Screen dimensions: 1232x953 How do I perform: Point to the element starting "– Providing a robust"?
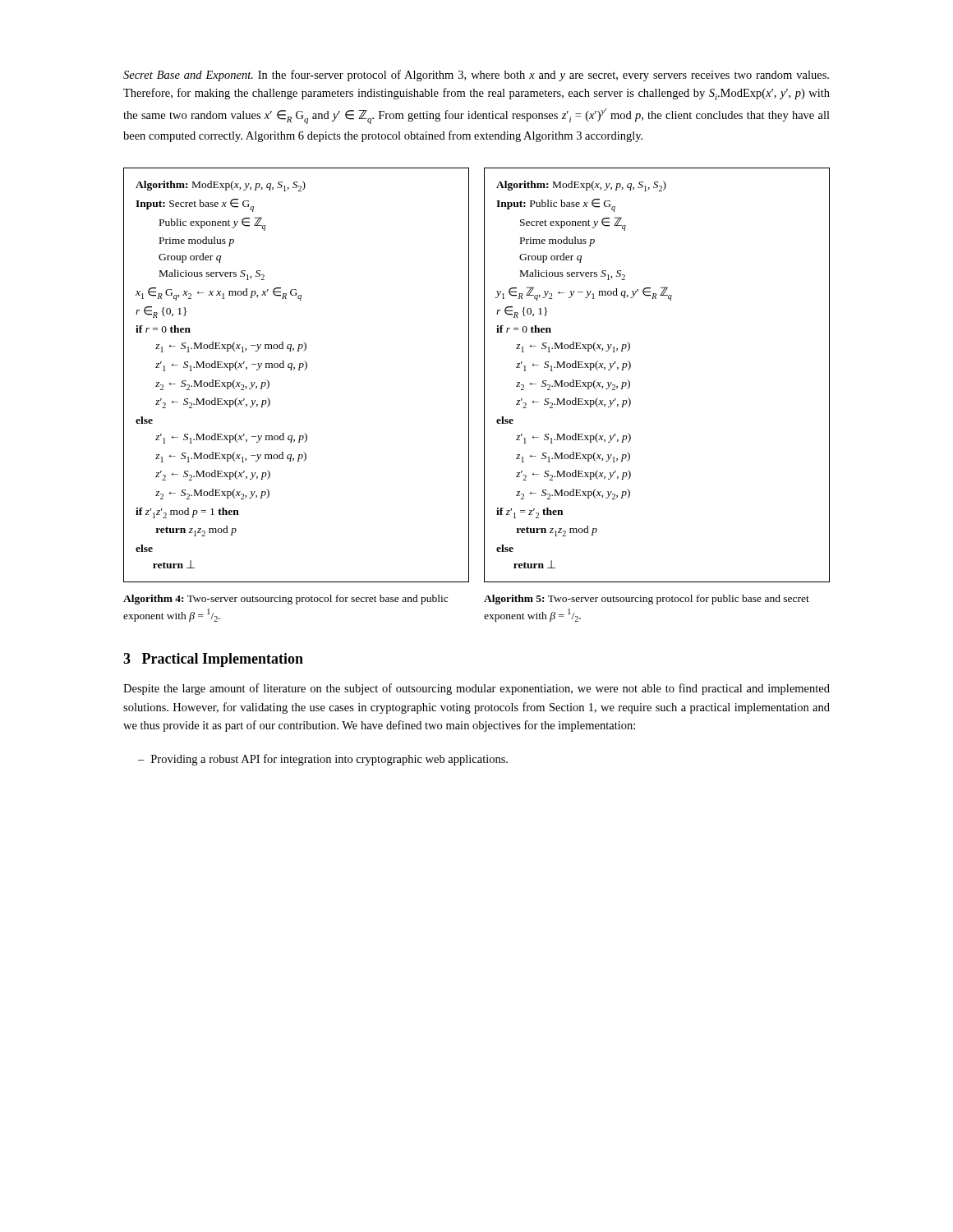323,759
